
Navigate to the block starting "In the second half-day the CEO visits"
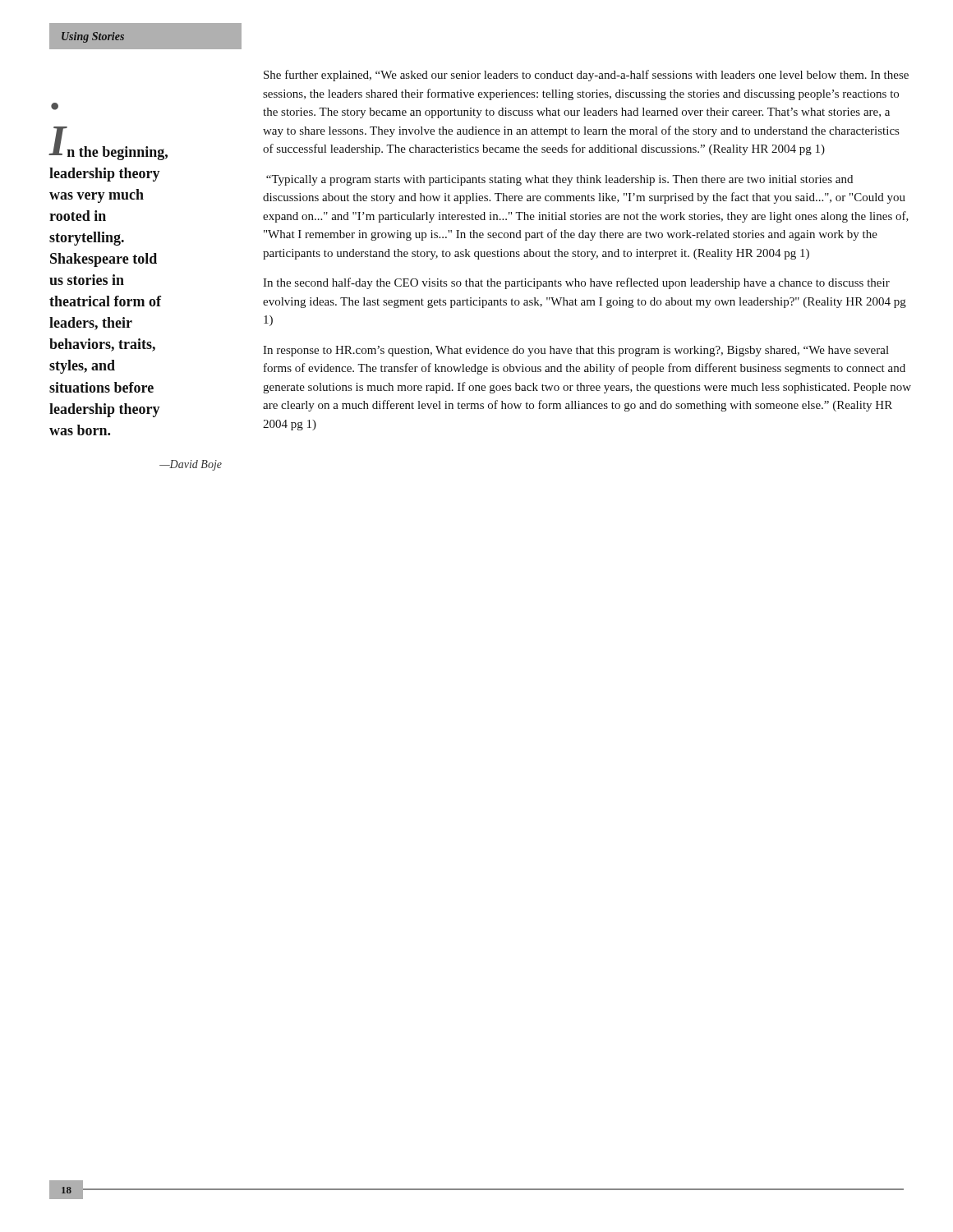(x=587, y=301)
